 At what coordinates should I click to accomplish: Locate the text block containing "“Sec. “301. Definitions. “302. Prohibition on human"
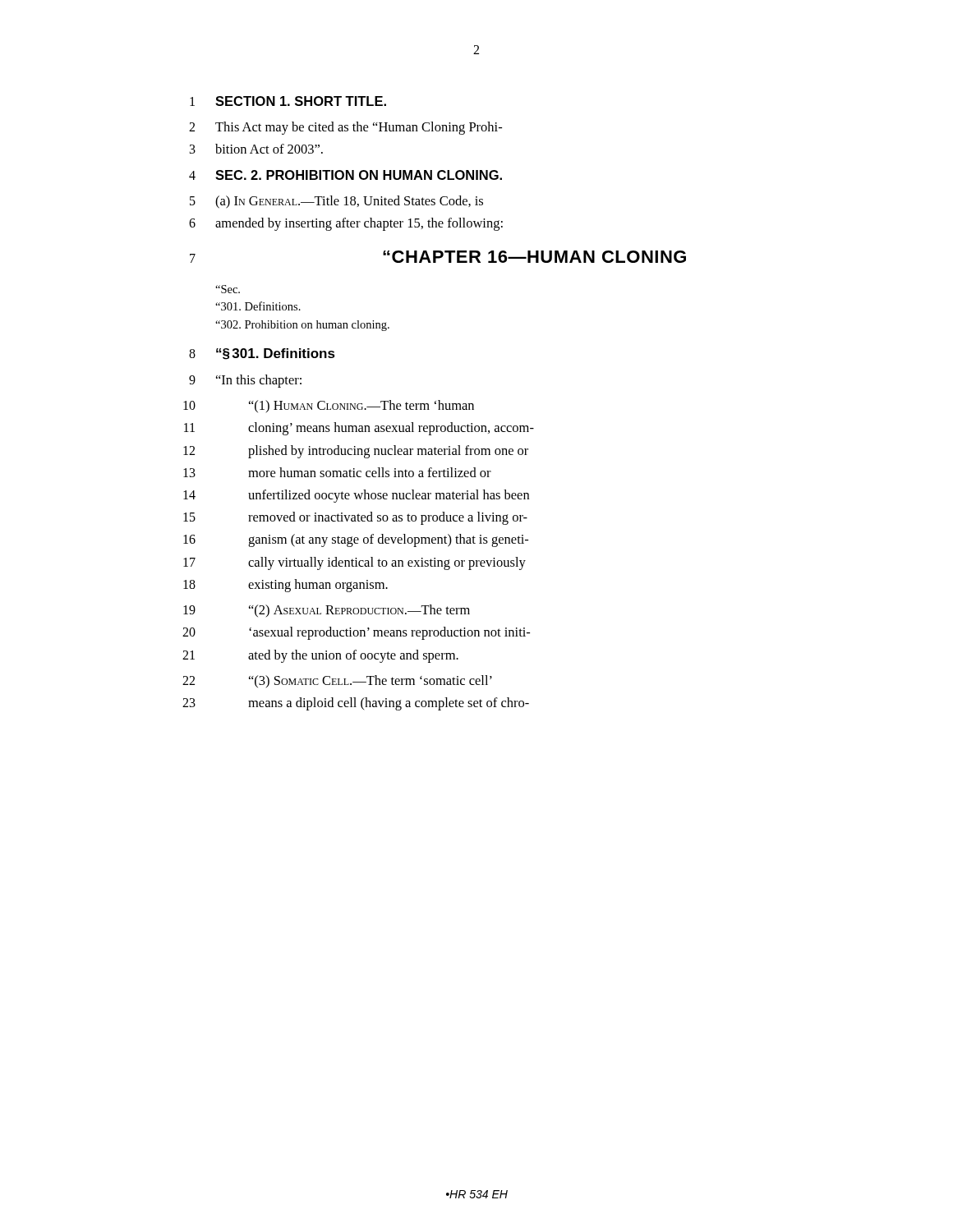[303, 307]
